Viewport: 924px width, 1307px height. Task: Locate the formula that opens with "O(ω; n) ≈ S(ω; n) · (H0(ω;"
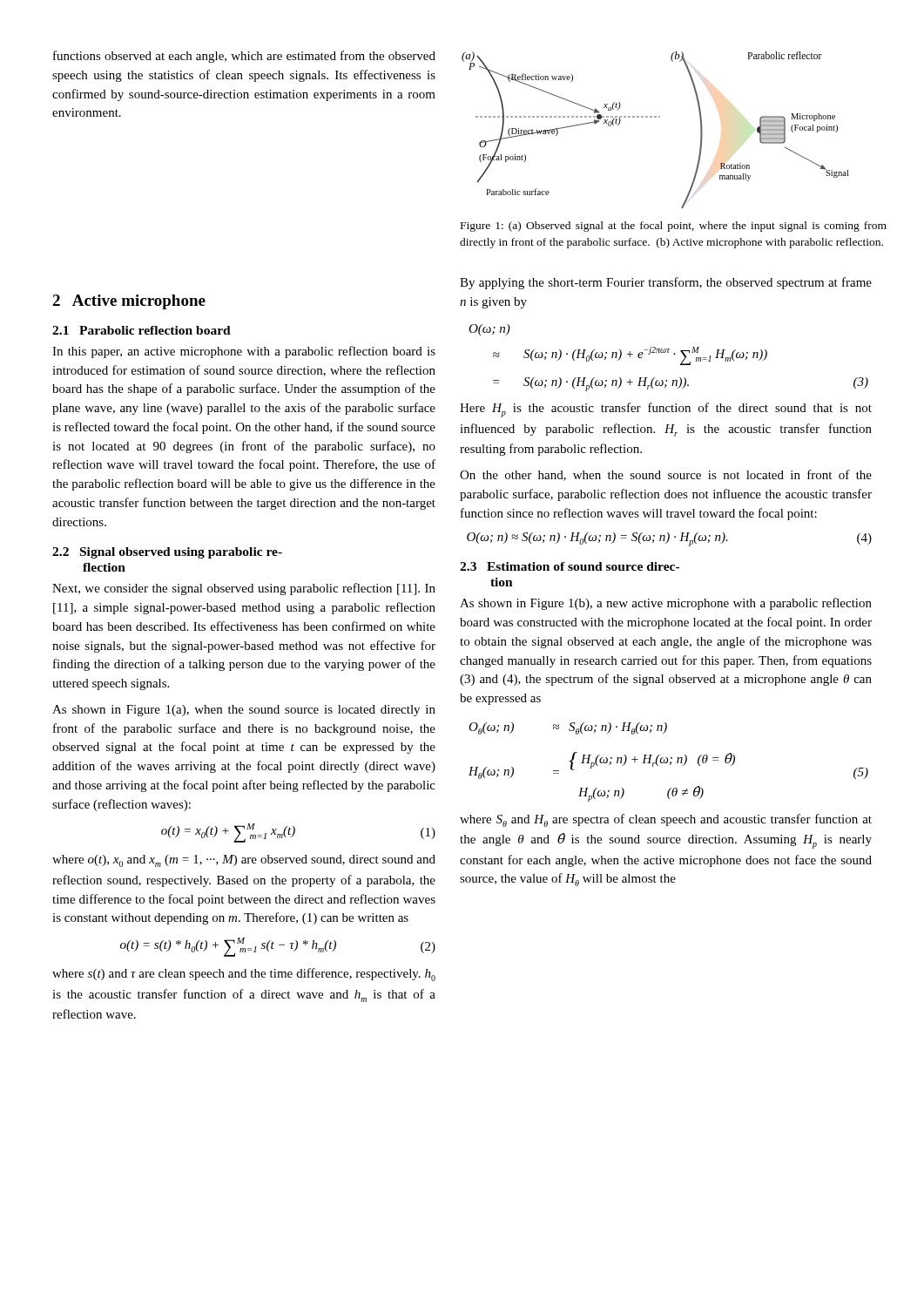tap(670, 356)
